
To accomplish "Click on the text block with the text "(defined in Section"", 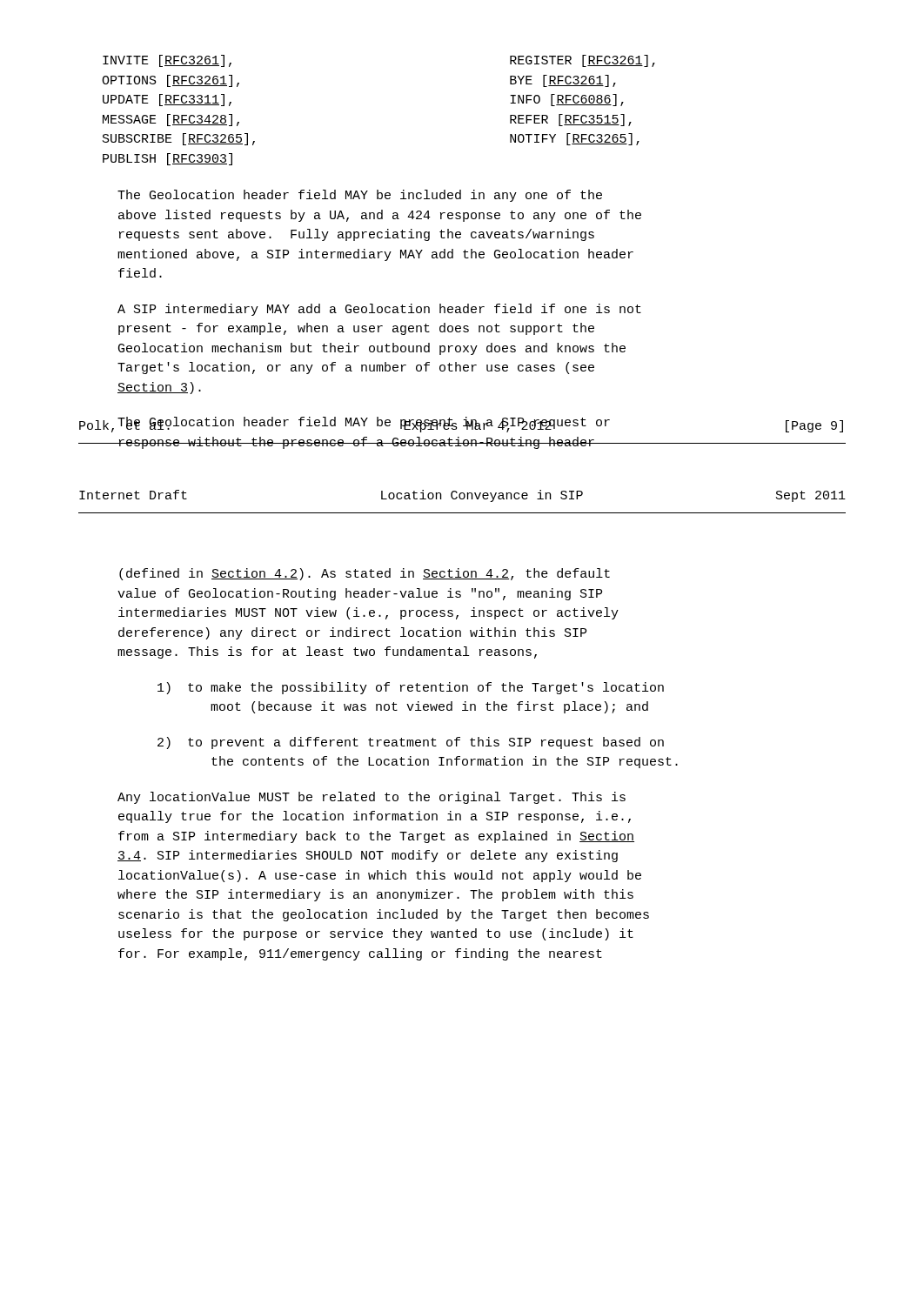I will click(368, 614).
